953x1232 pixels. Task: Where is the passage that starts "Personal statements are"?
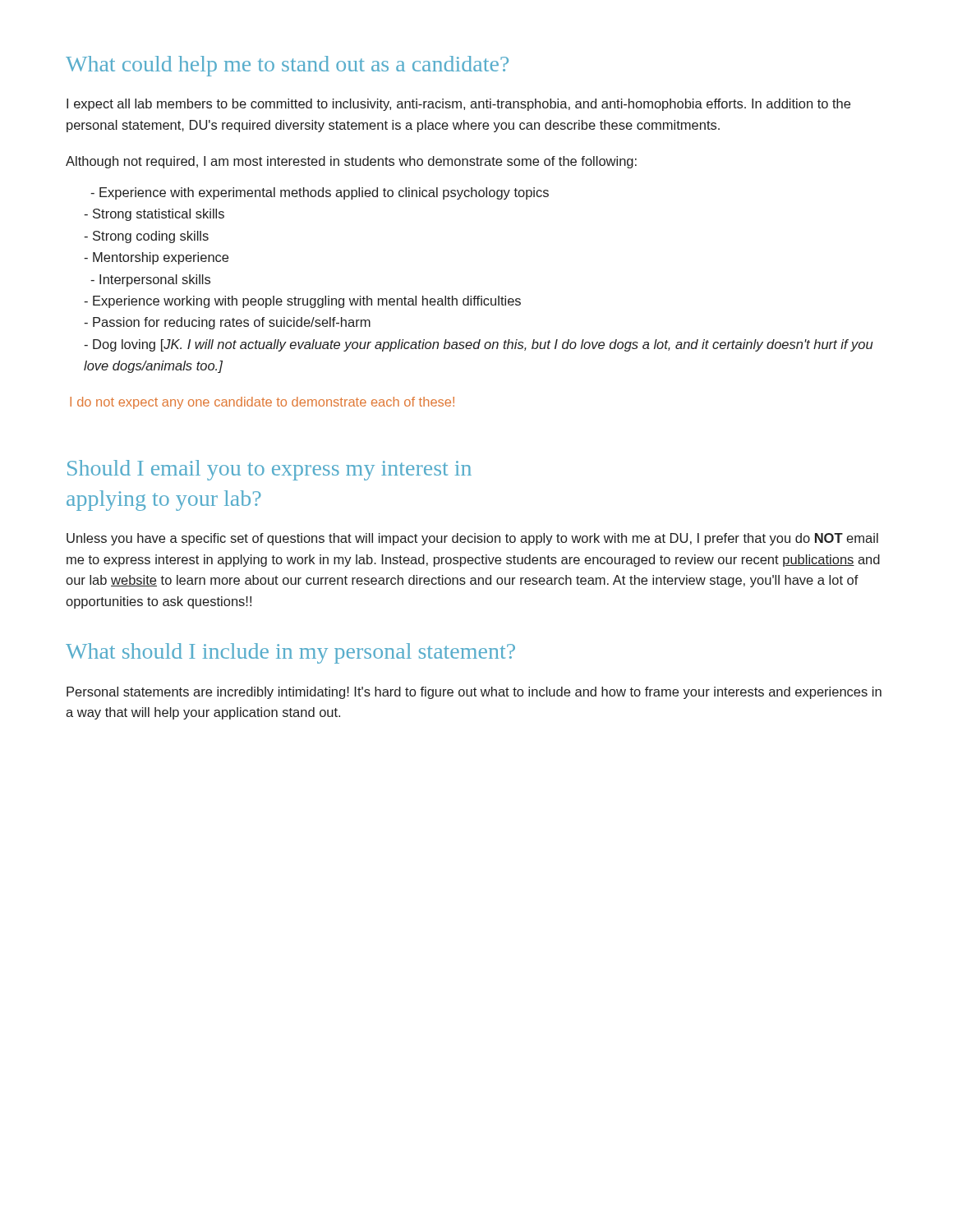point(476,702)
